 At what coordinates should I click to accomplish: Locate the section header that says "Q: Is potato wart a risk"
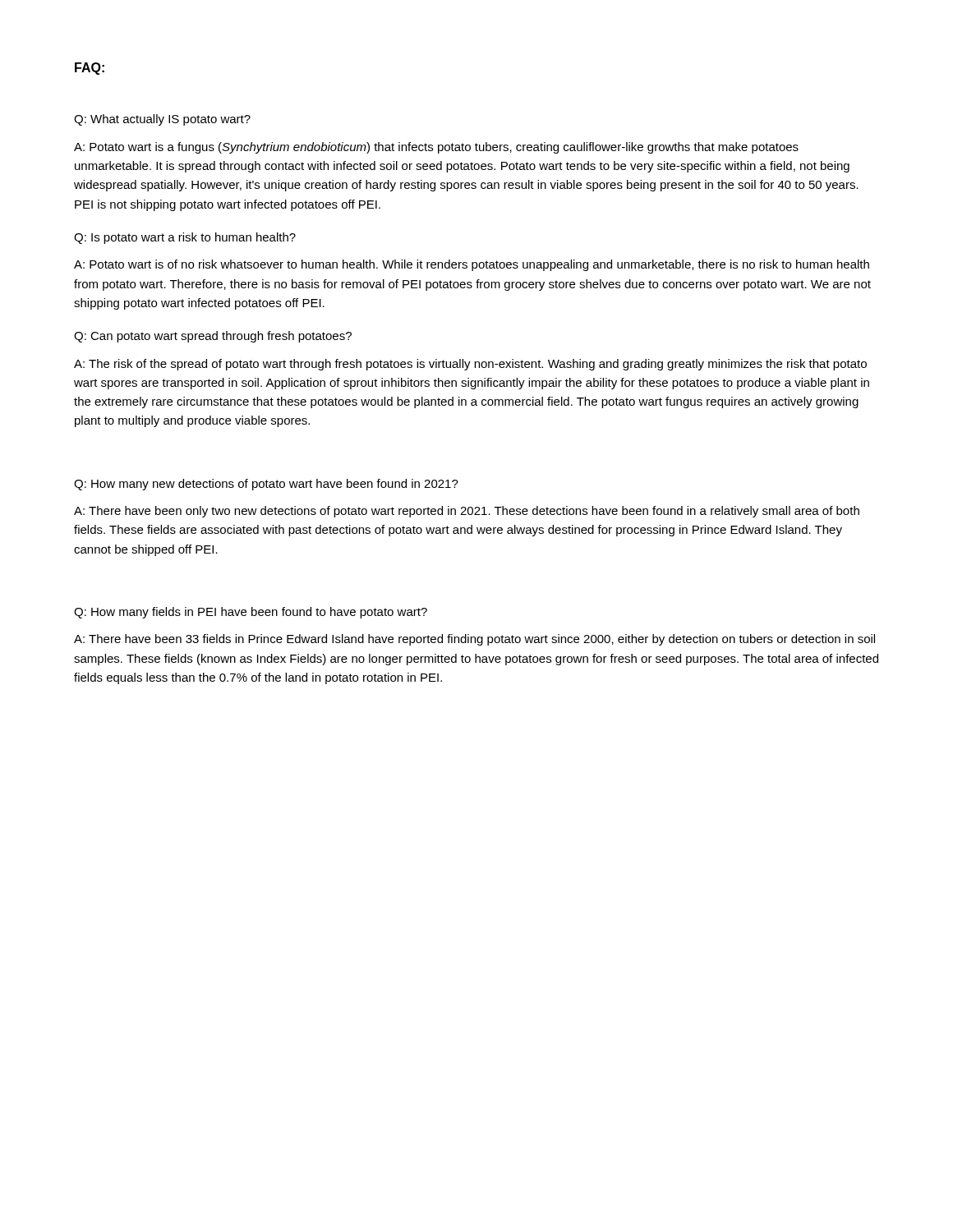click(185, 237)
